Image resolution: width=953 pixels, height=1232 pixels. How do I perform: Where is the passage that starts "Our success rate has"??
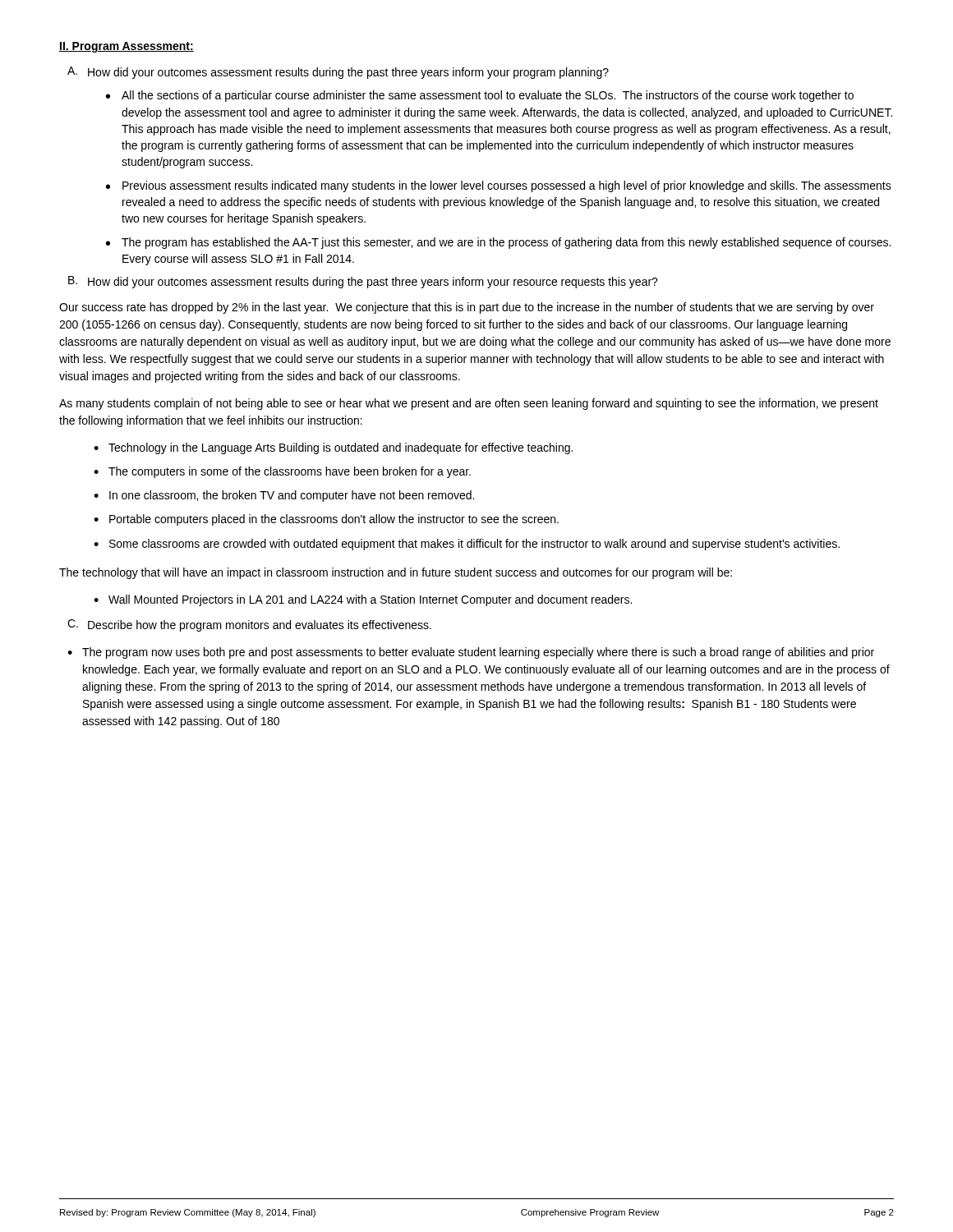(475, 341)
